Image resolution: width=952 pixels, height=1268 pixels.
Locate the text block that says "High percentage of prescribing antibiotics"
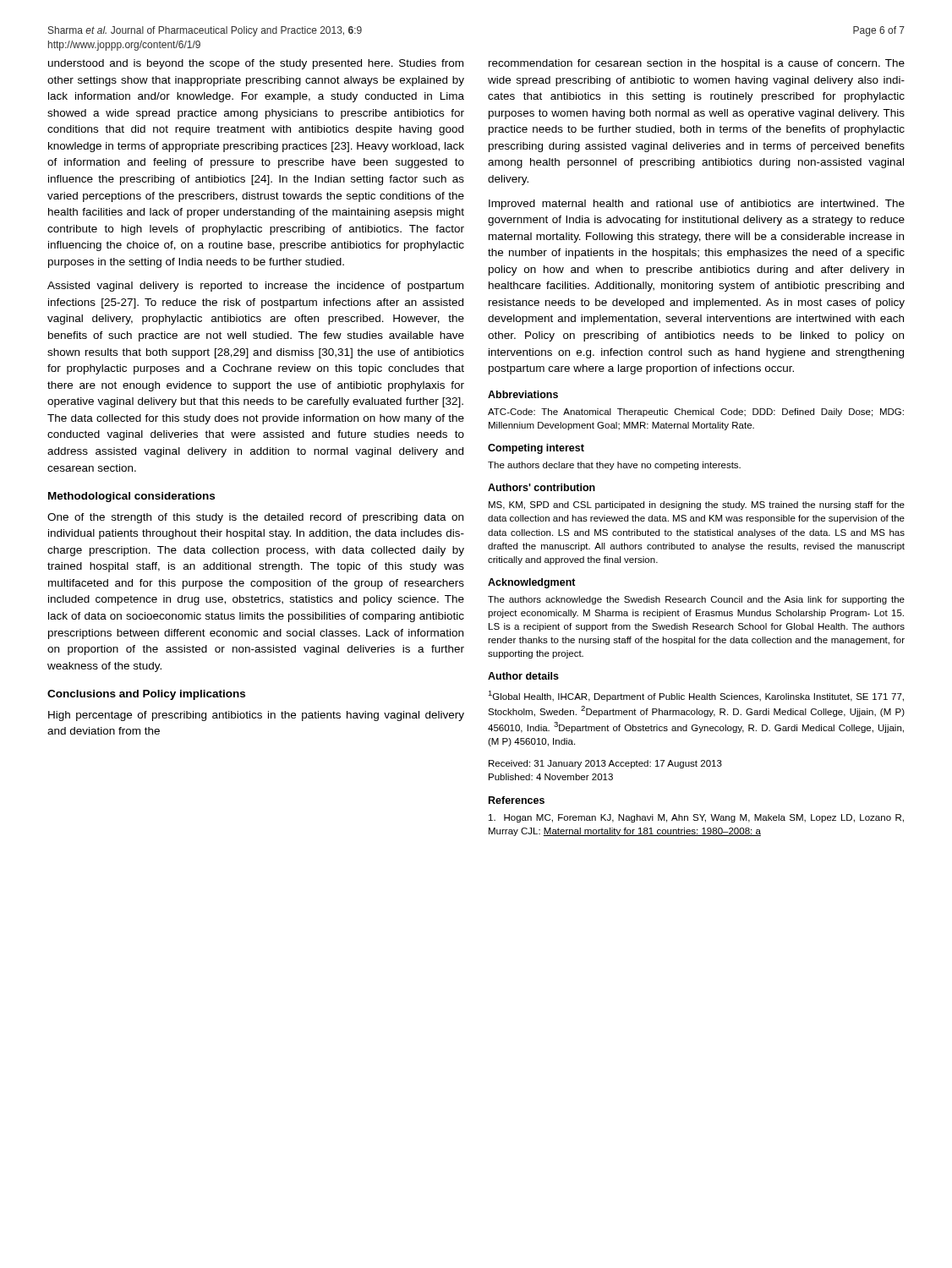(256, 723)
